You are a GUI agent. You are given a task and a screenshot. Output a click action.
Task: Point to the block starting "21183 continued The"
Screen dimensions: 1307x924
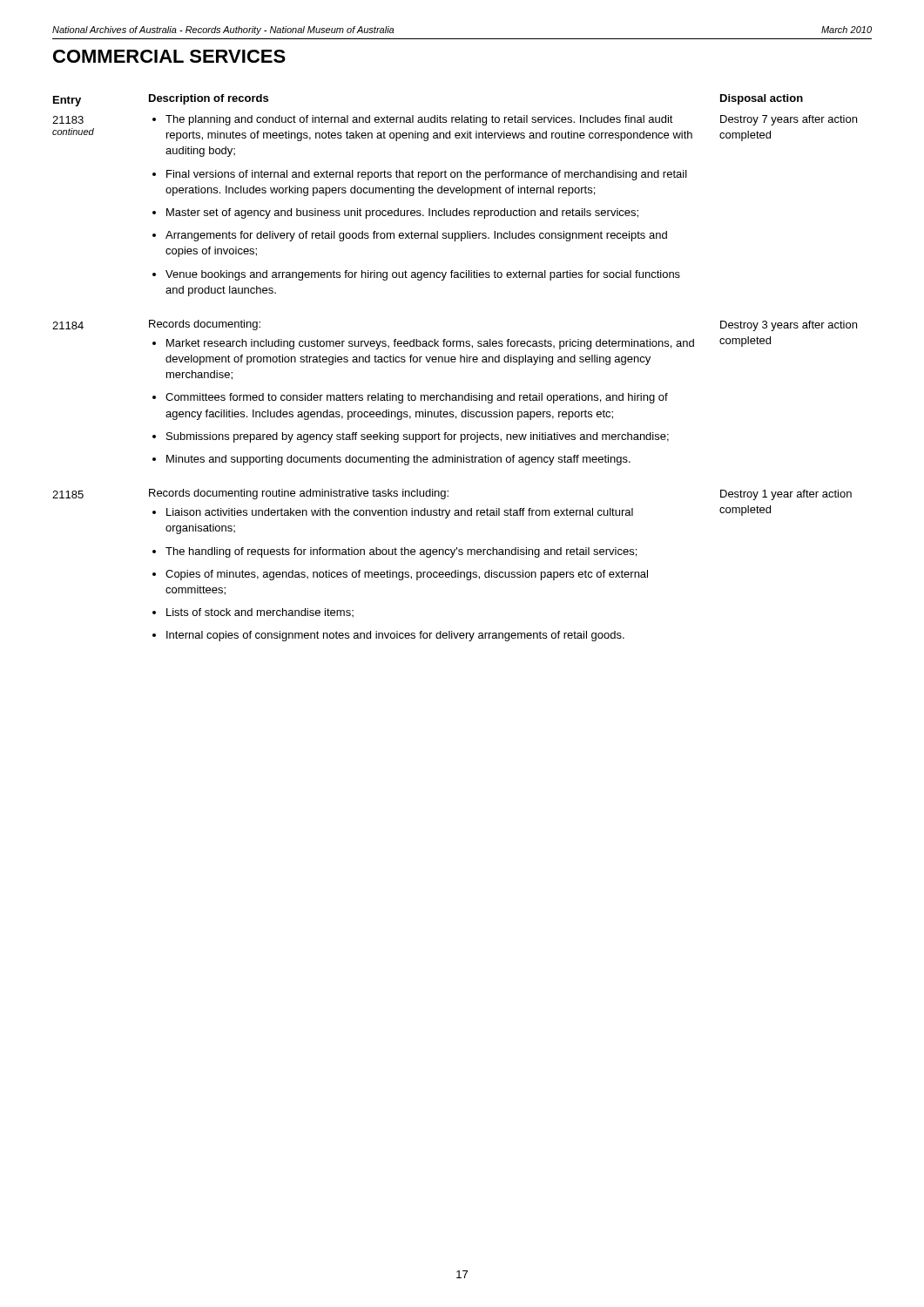click(x=462, y=208)
